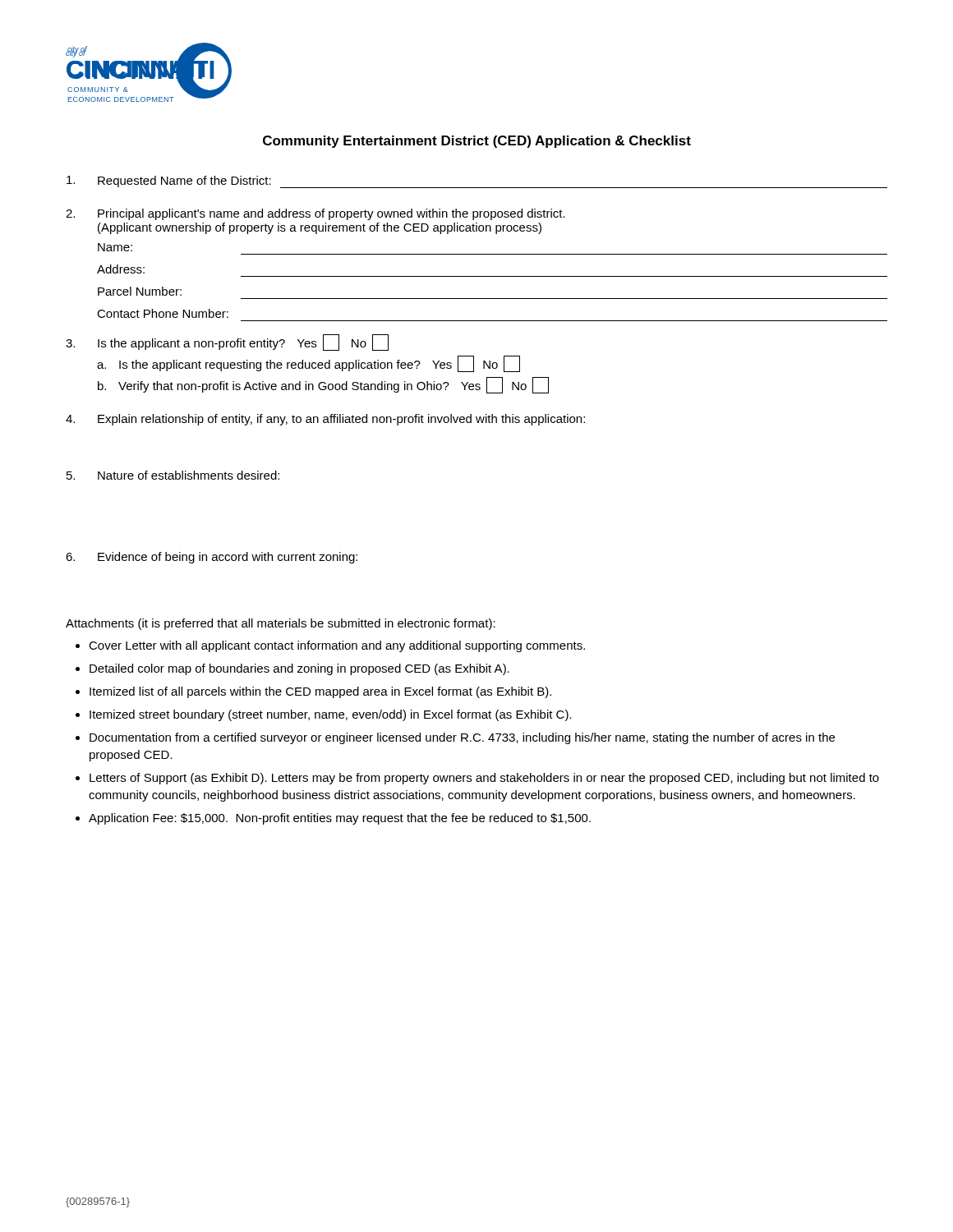Image resolution: width=953 pixels, height=1232 pixels.
Task: Select the text block starting "2. Principal applicant's name and"
Action: (476, 220)
